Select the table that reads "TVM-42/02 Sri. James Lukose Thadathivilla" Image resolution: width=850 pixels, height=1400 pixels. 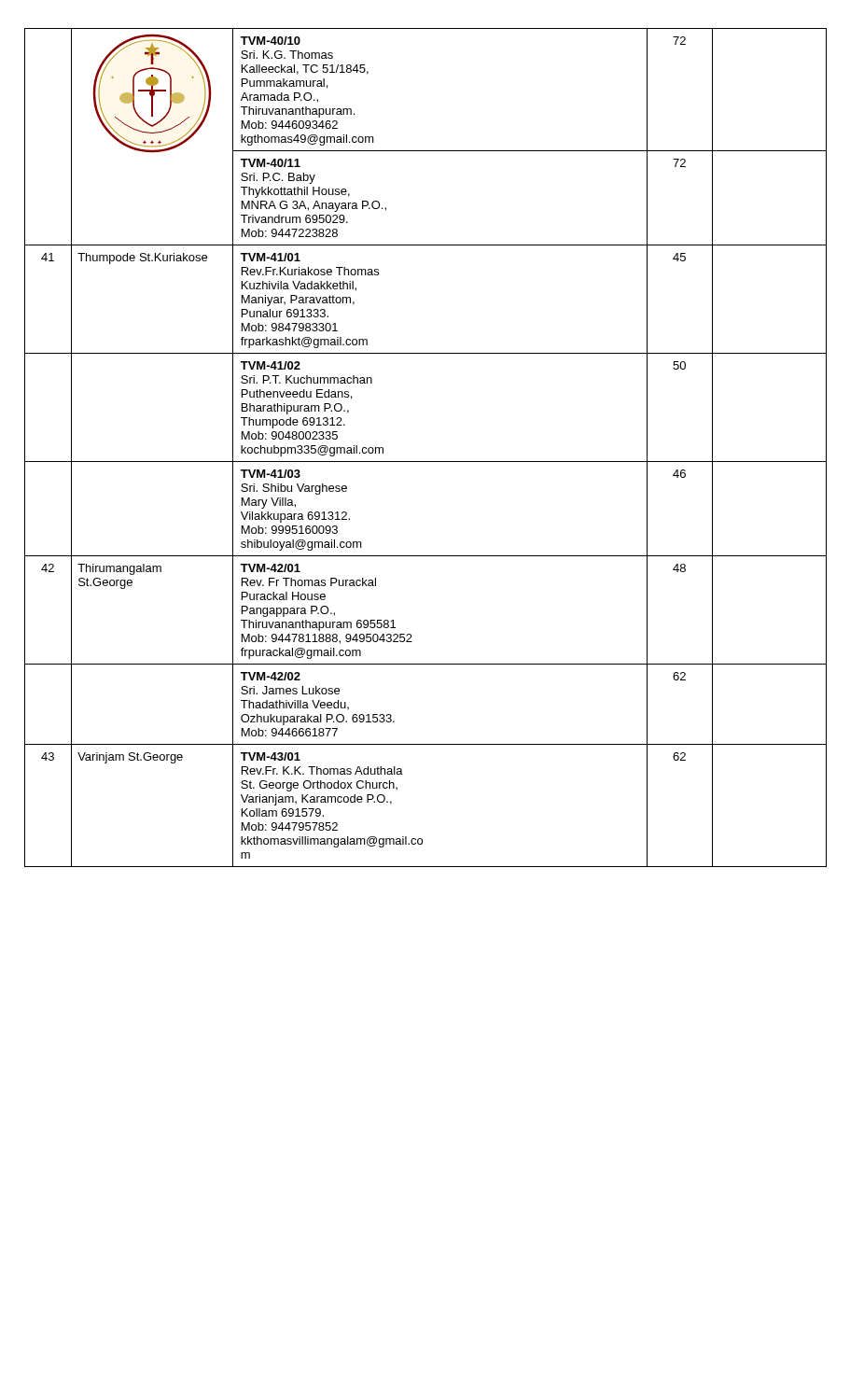[440, 704]
